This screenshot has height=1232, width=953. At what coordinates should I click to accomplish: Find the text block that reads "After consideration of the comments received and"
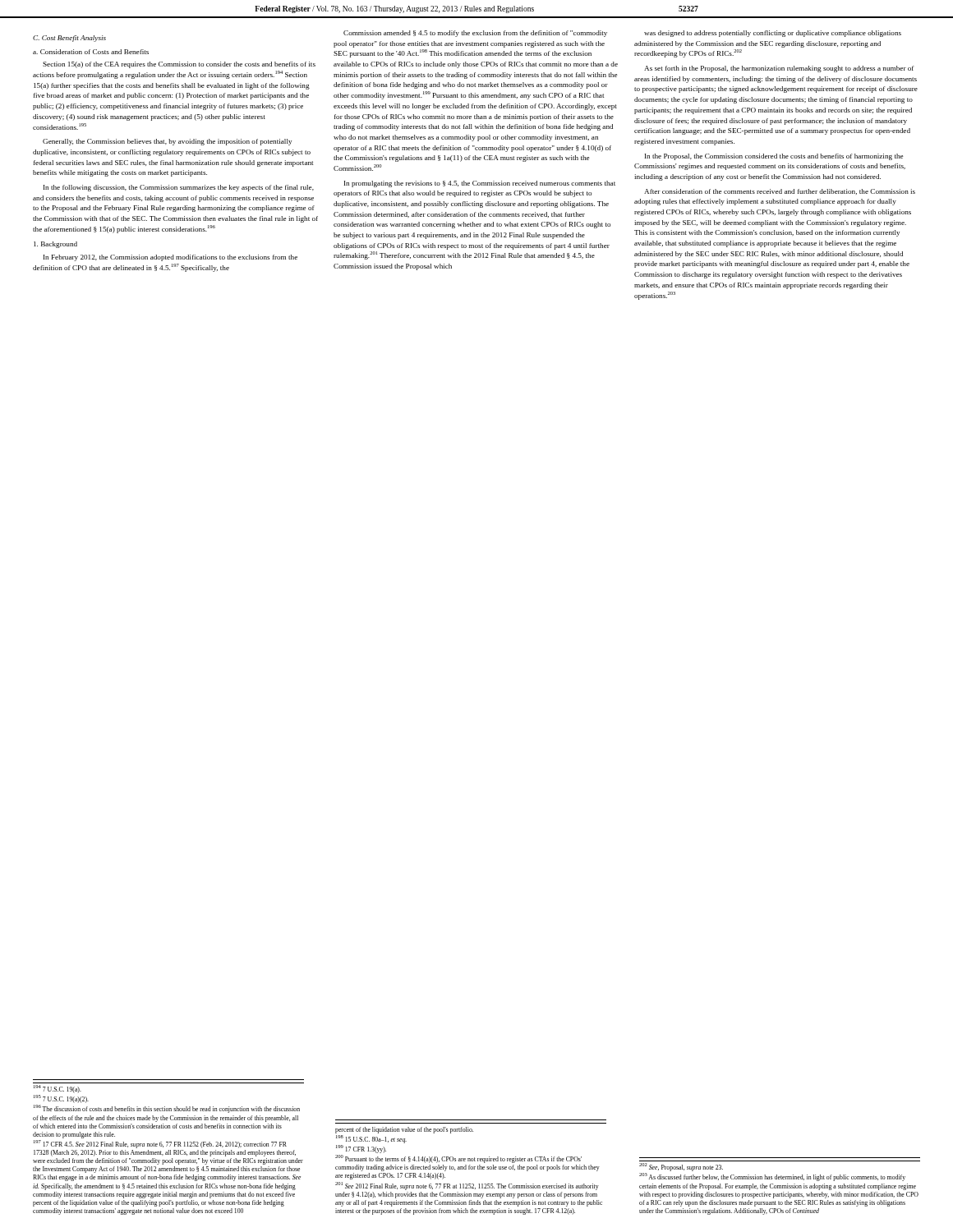tap(777, 243)
